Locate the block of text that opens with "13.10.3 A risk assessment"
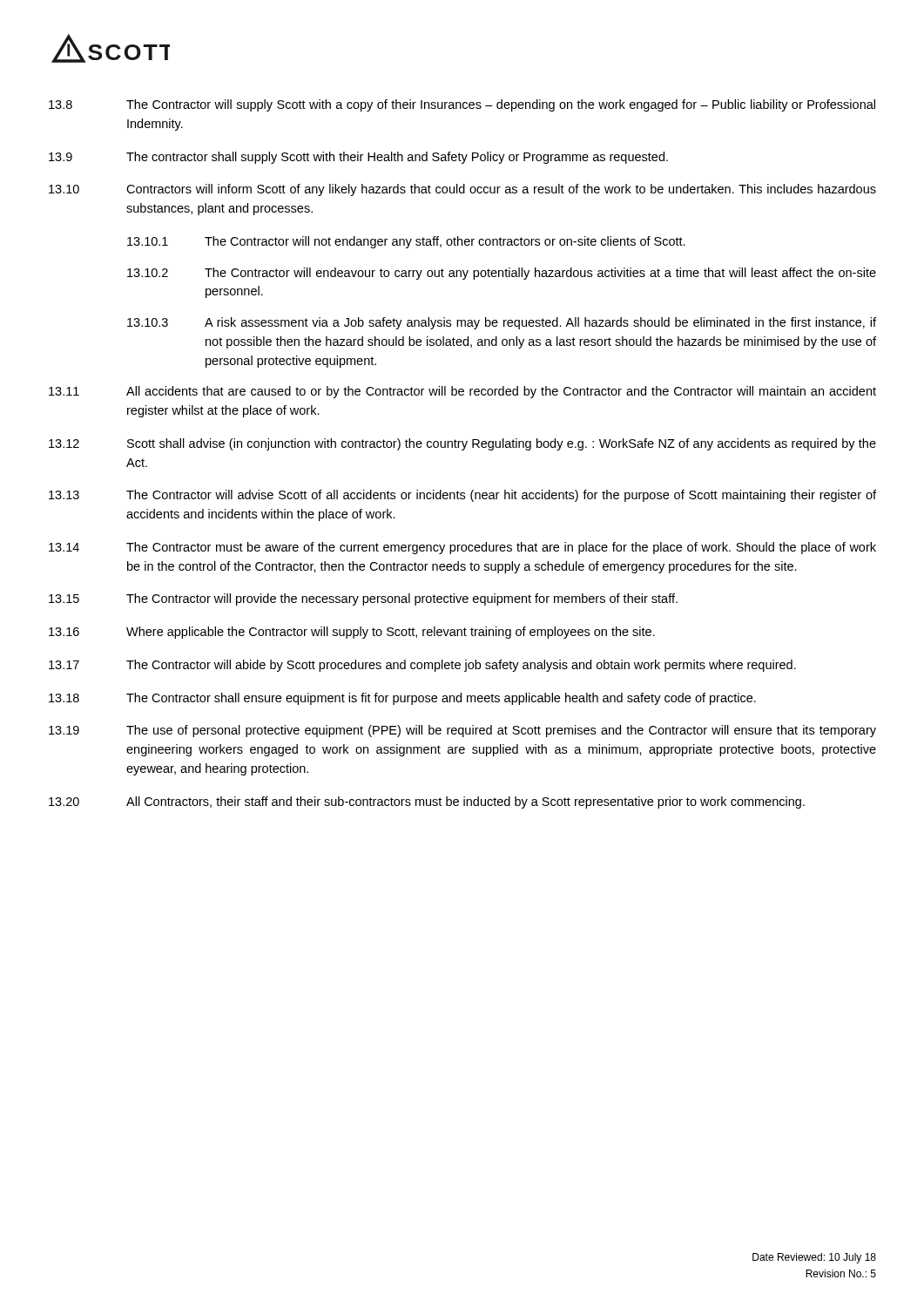 pyautogui.click(x=501, y=342)
